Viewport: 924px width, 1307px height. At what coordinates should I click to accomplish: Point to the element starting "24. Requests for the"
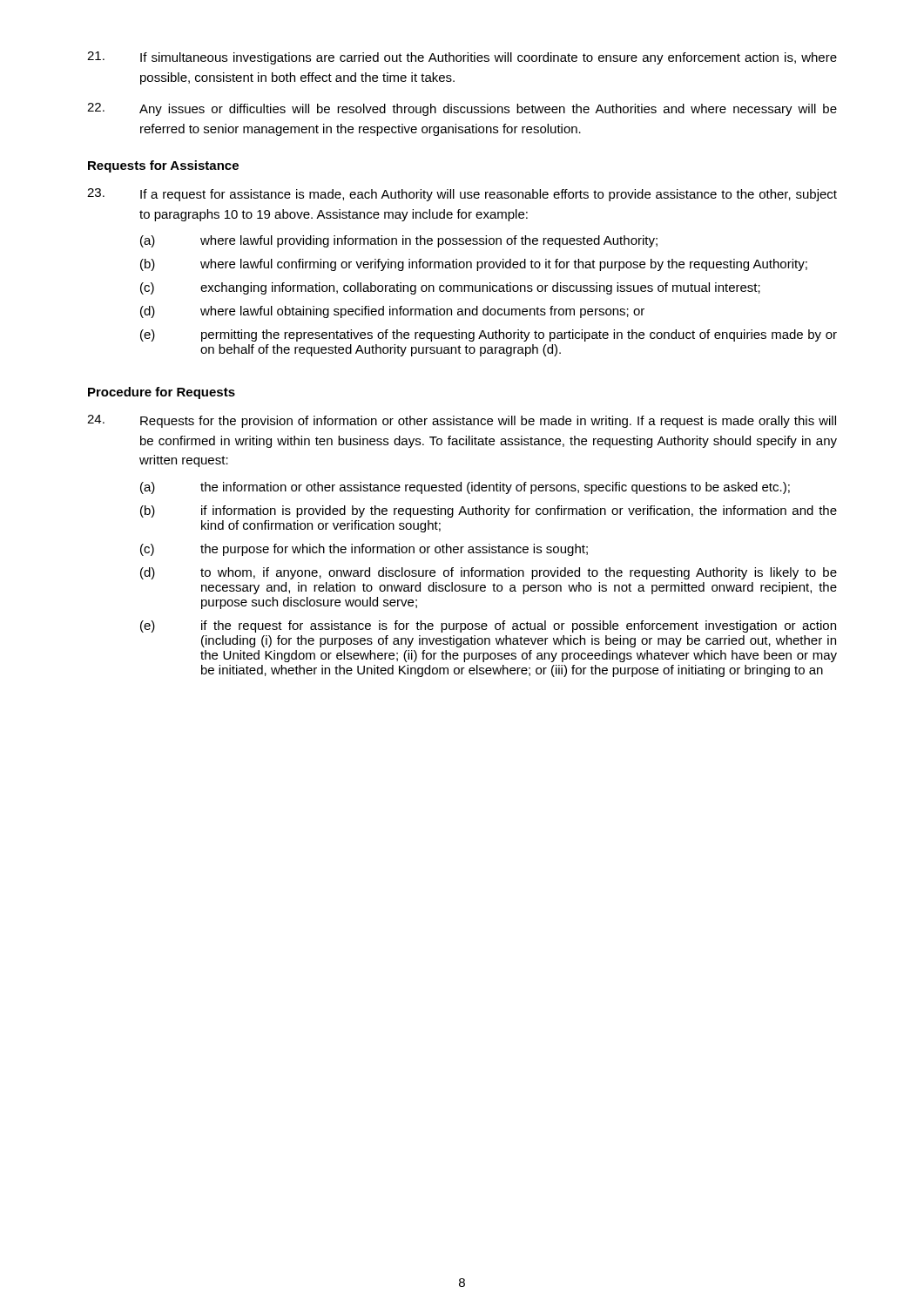(462, 548)
